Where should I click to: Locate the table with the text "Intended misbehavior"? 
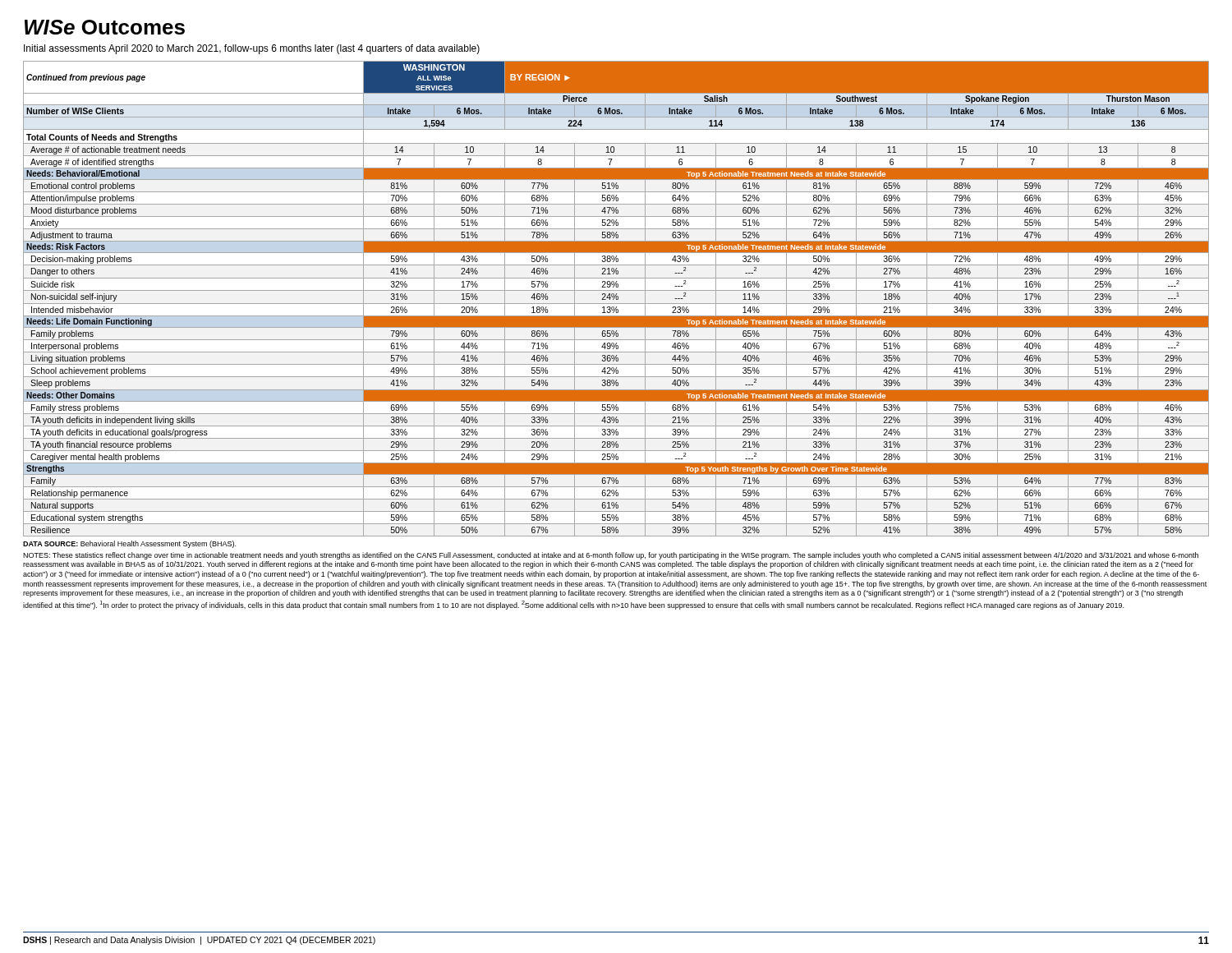click(x=616, y=299)
